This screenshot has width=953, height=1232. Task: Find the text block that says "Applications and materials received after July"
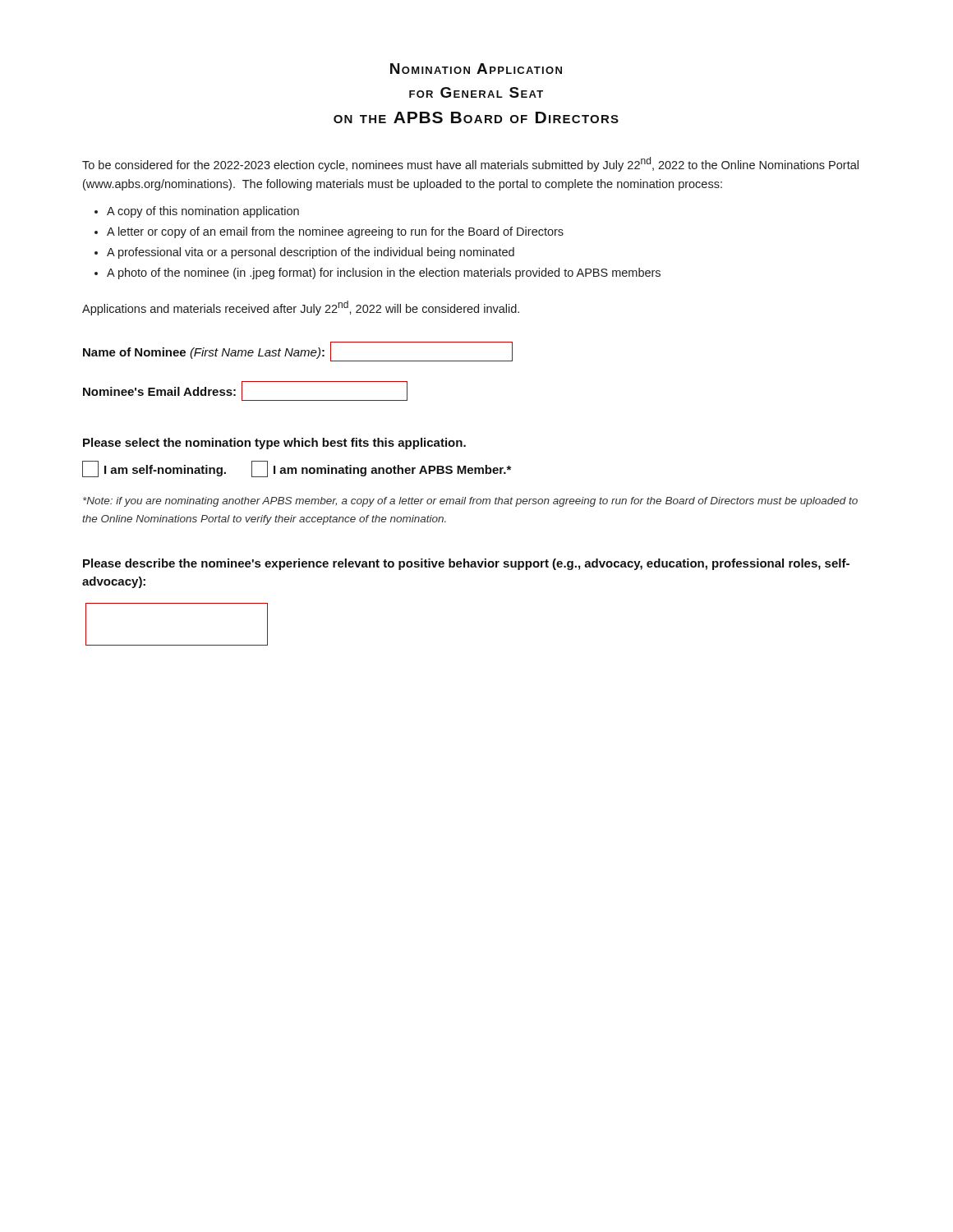pyautogui.click(x=301, y=308)
